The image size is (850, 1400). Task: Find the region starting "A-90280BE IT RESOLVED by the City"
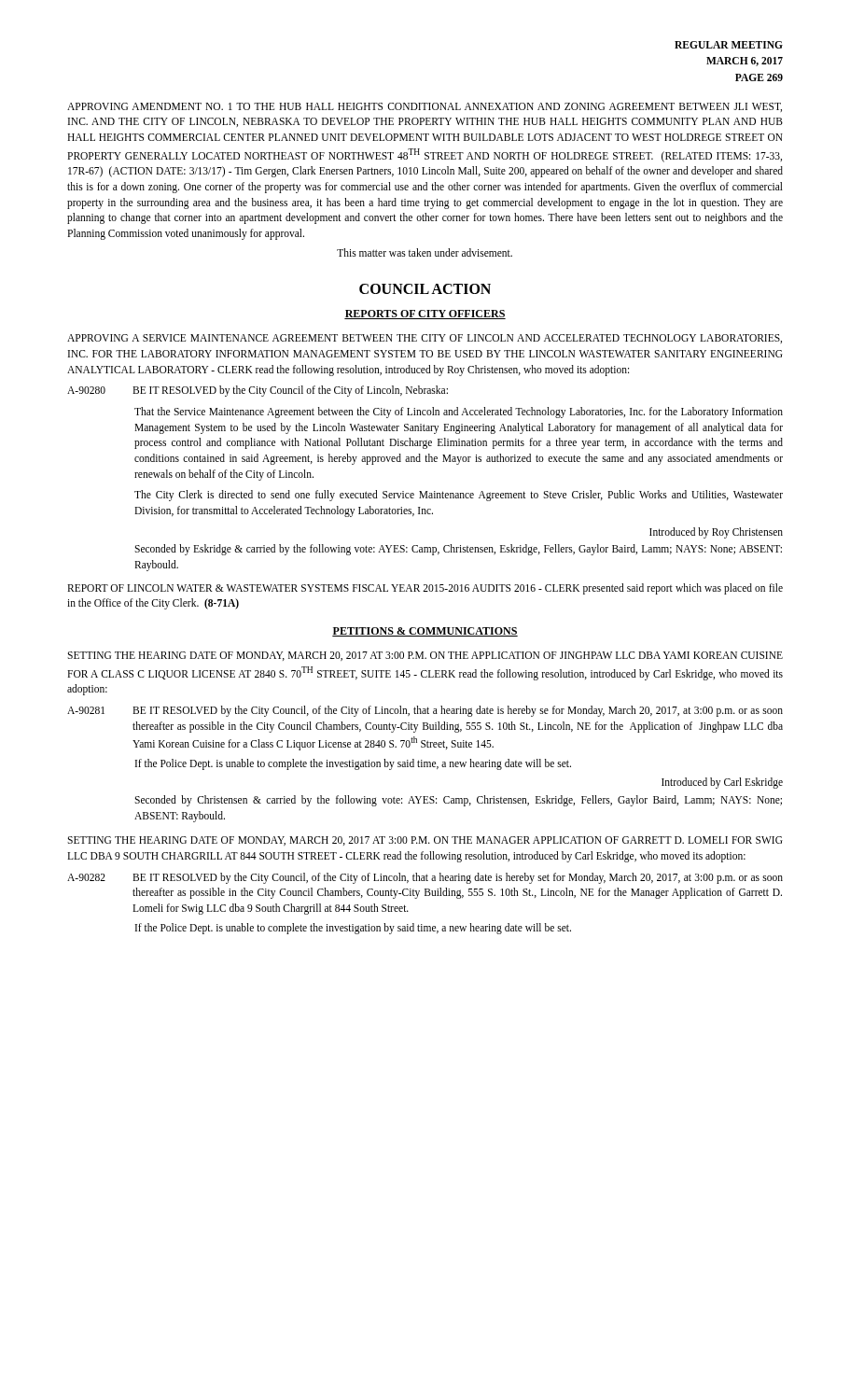[425, 391]
